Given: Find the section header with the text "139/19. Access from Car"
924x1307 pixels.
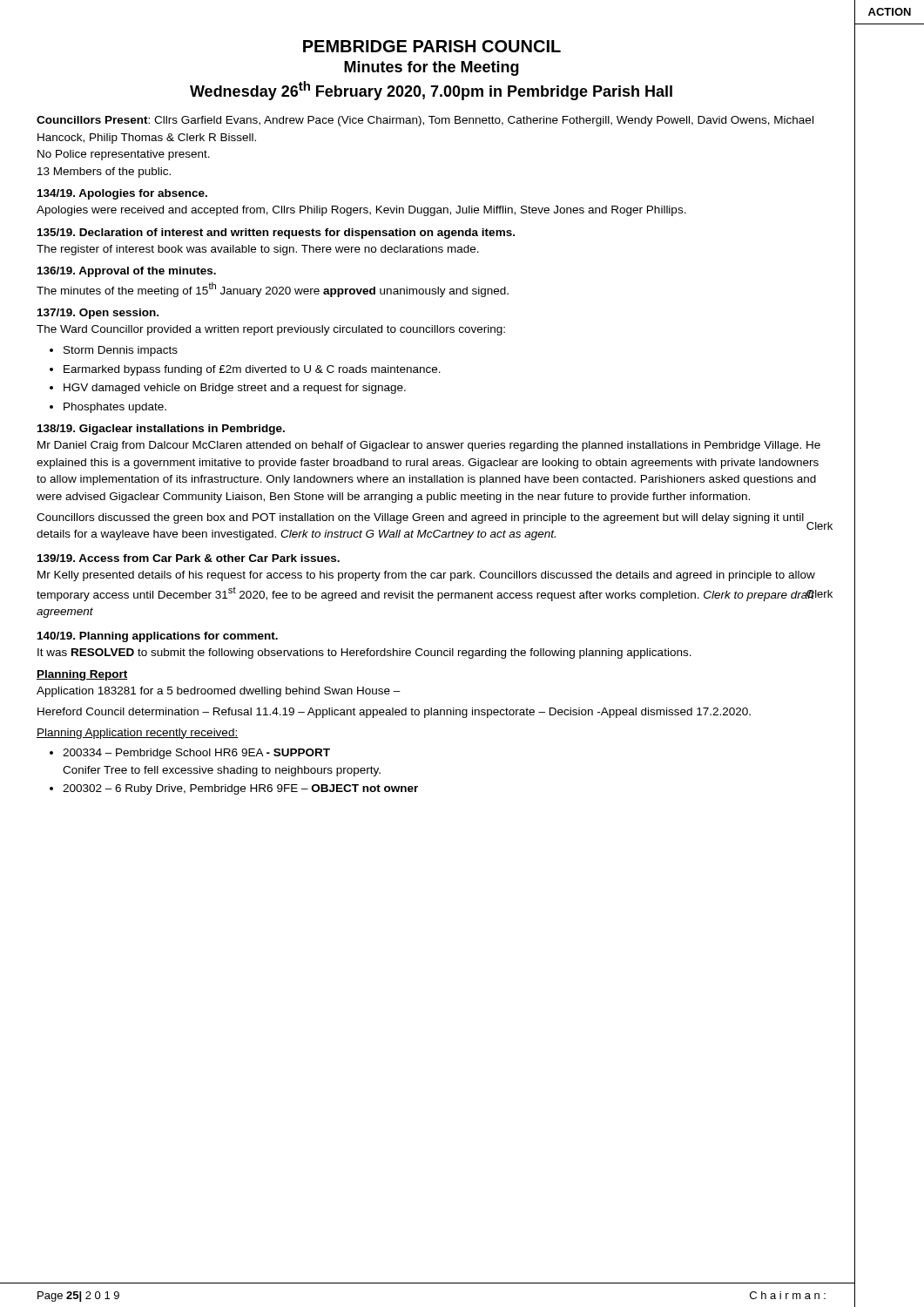Looking at the screenshot, I should pyautogui.click(x=188, y=558).
